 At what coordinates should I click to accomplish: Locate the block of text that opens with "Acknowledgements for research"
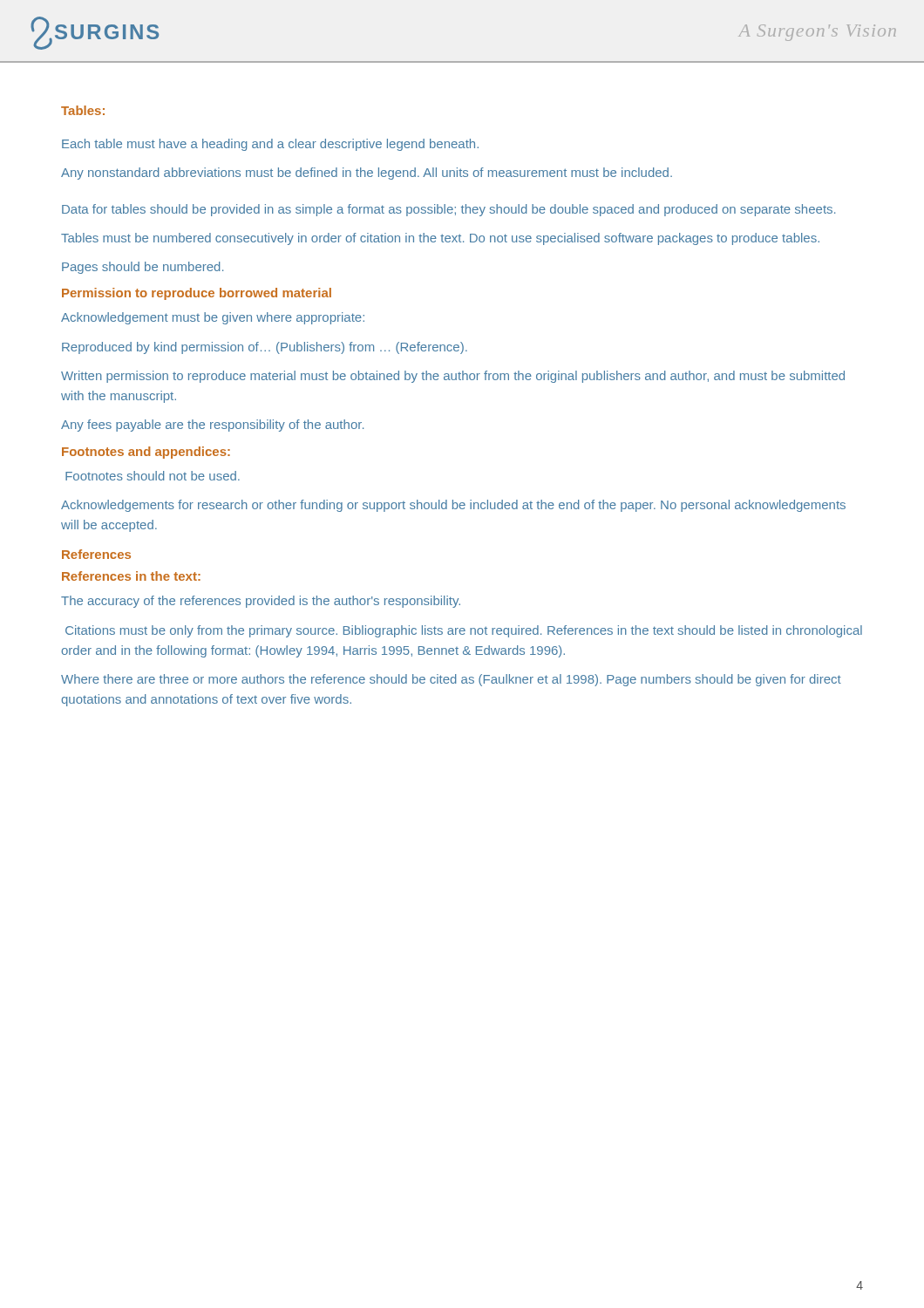(453, 514)
